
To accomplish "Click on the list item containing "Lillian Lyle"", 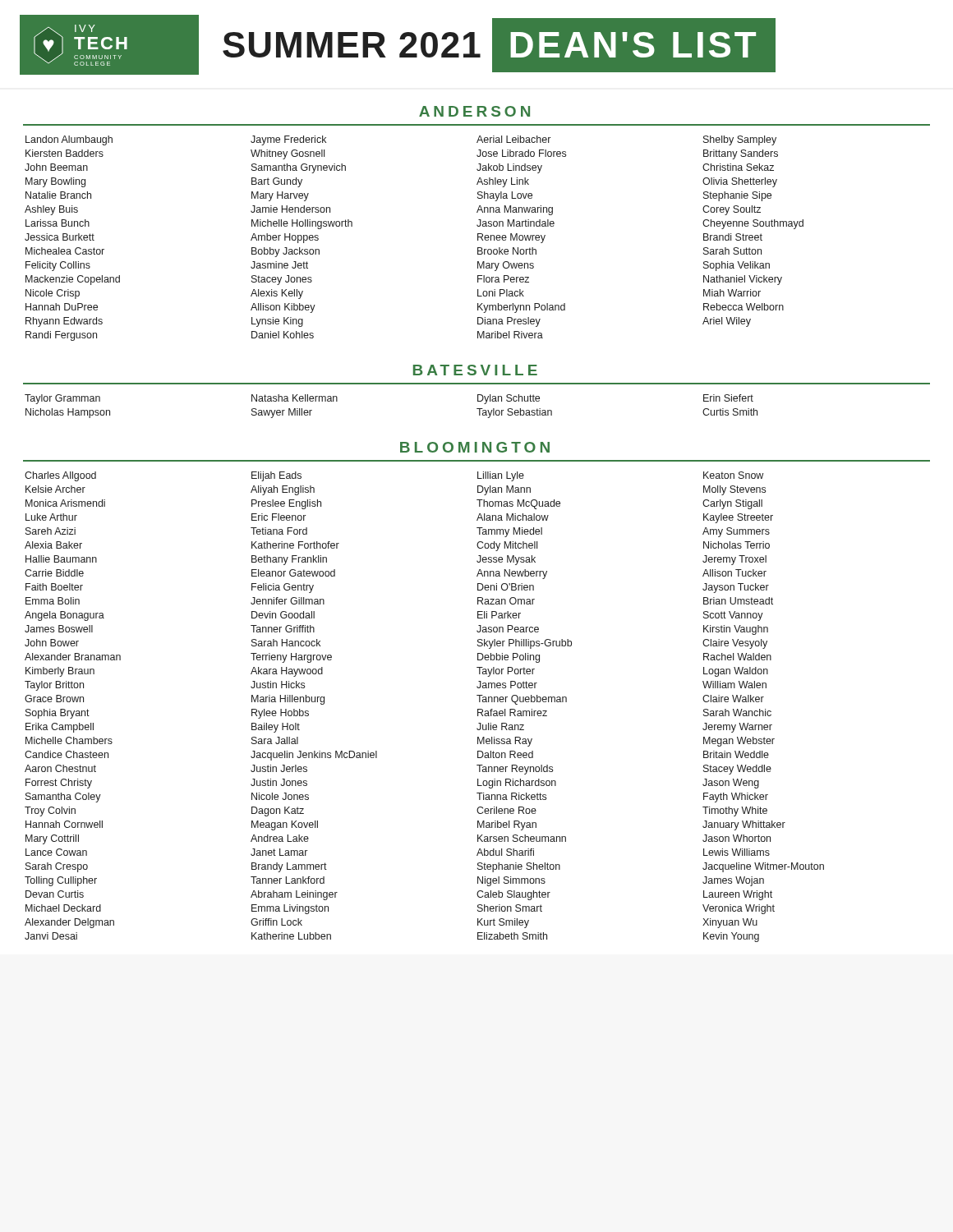I will click(x=500, y=475).
